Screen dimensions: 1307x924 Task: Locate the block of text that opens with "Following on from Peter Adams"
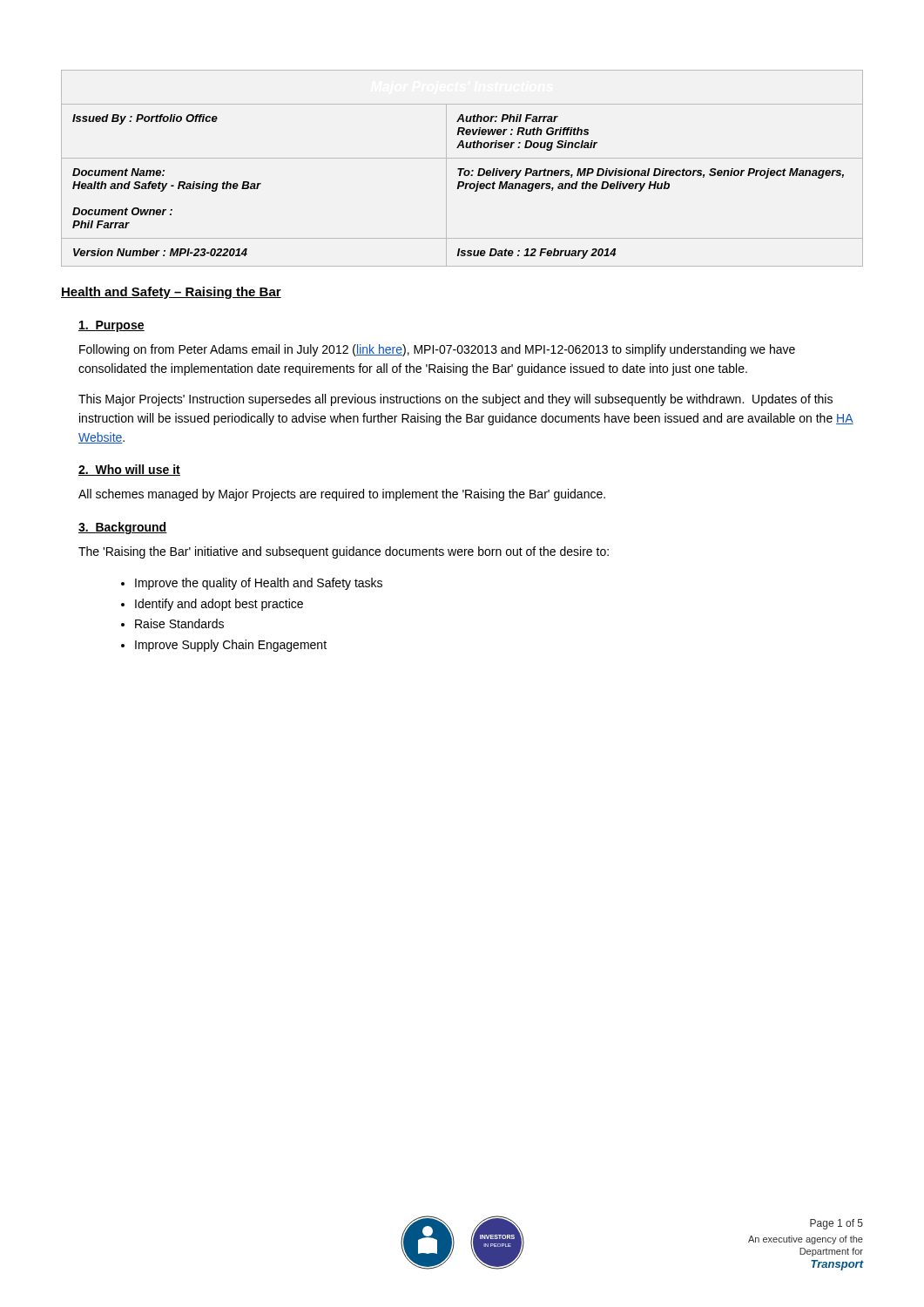pos(437,359)
